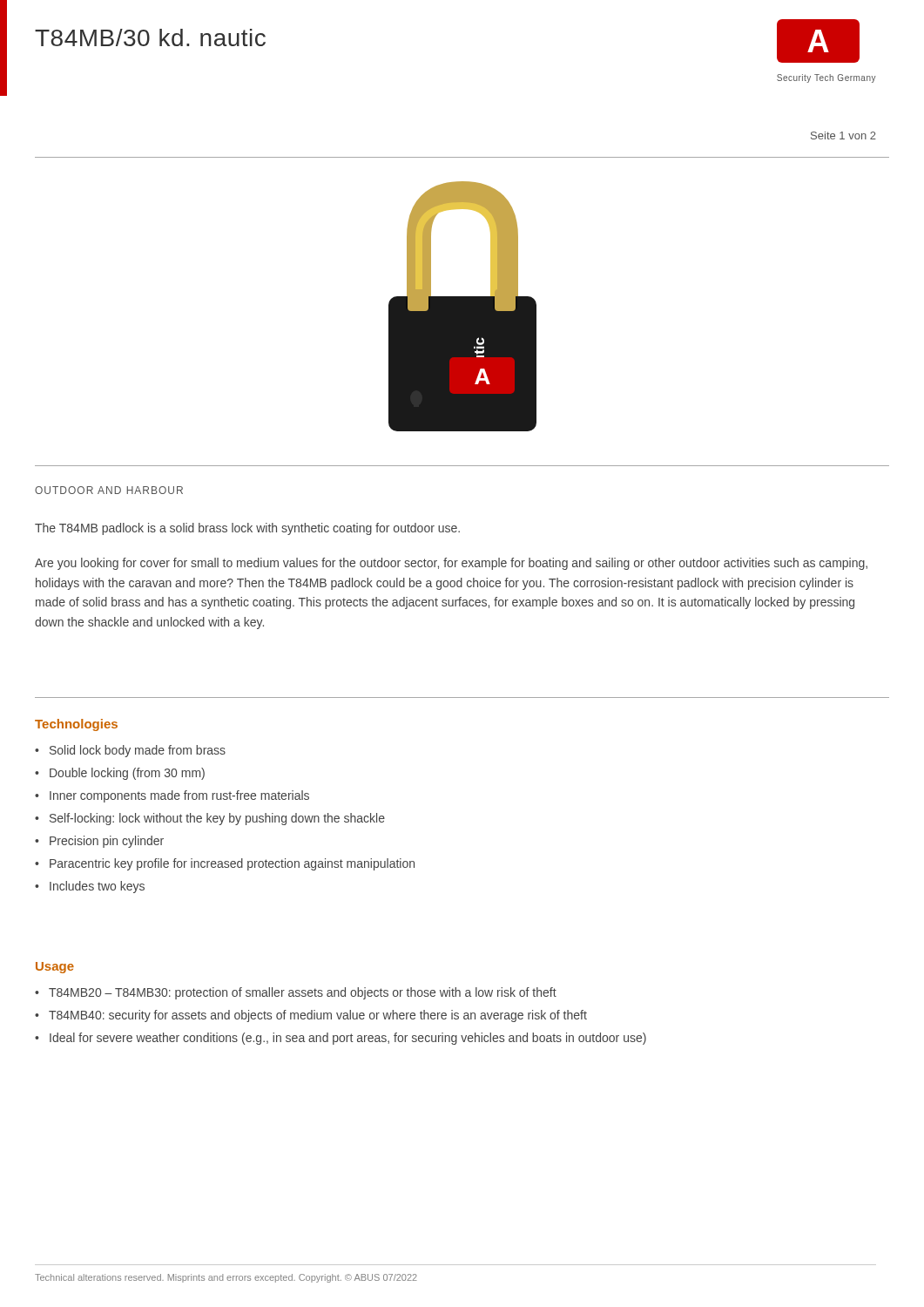Screen dimensions: 1307x924
Task: Where is the passage that starts "Self-locking: lock without the key by pushing down"?
Action: (217, 818)
